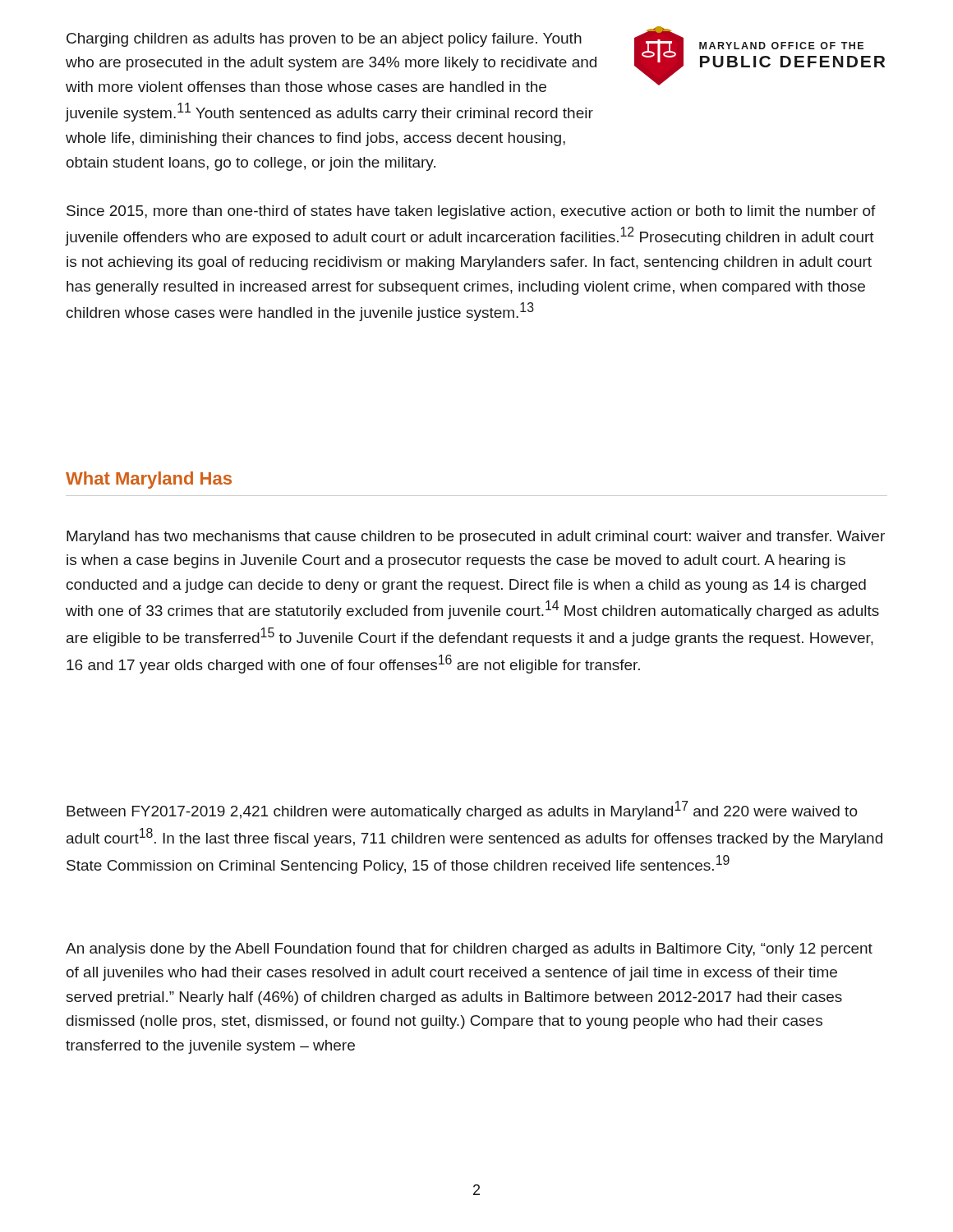
Task: Select a logo
Action: 759,56
